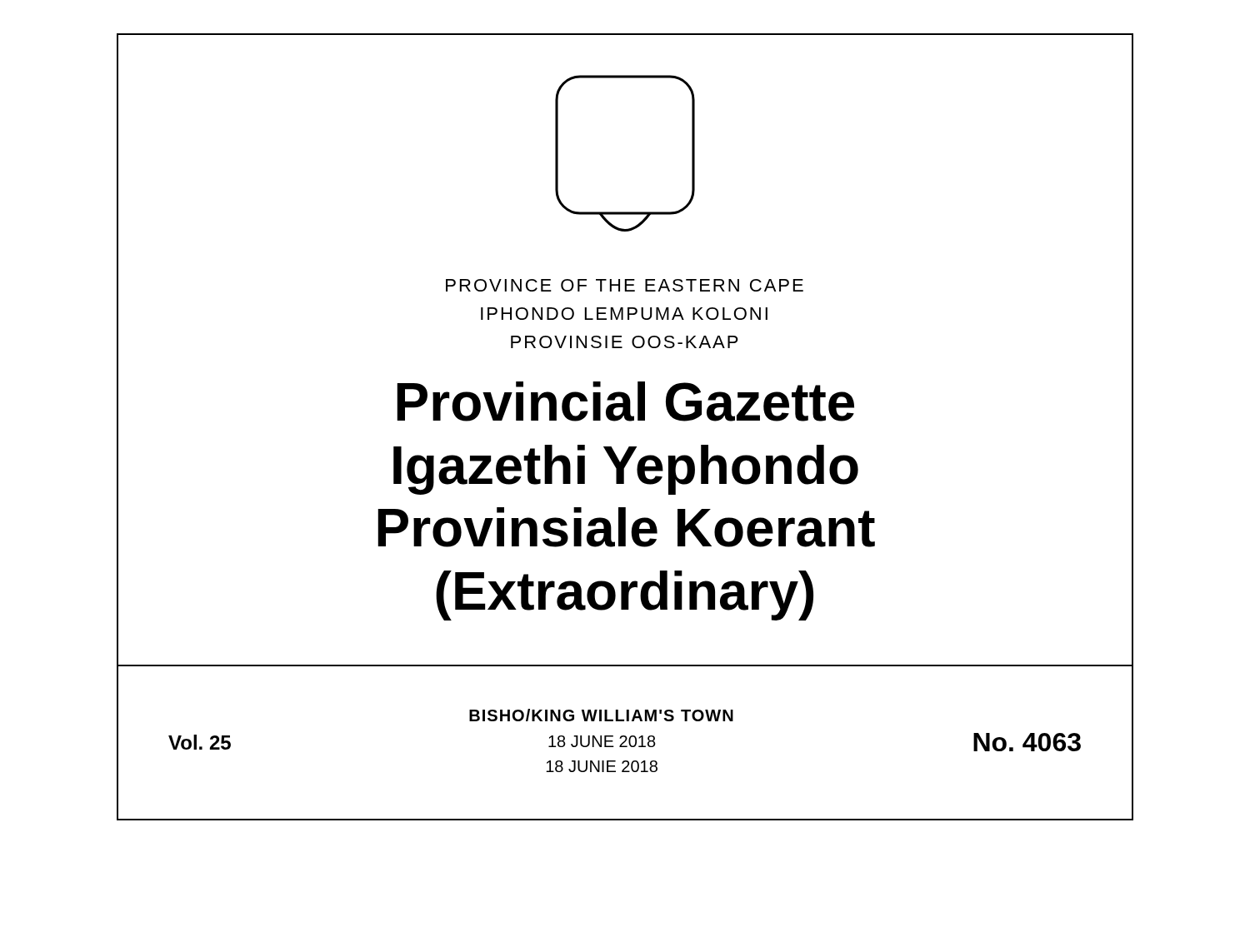The height and width of the screenshot is (952, 1250).
Task: Select the title with the text "Provincial Gazette Igazethi Yephondo"
Action: pyautogui.click(x=625, y=497)
